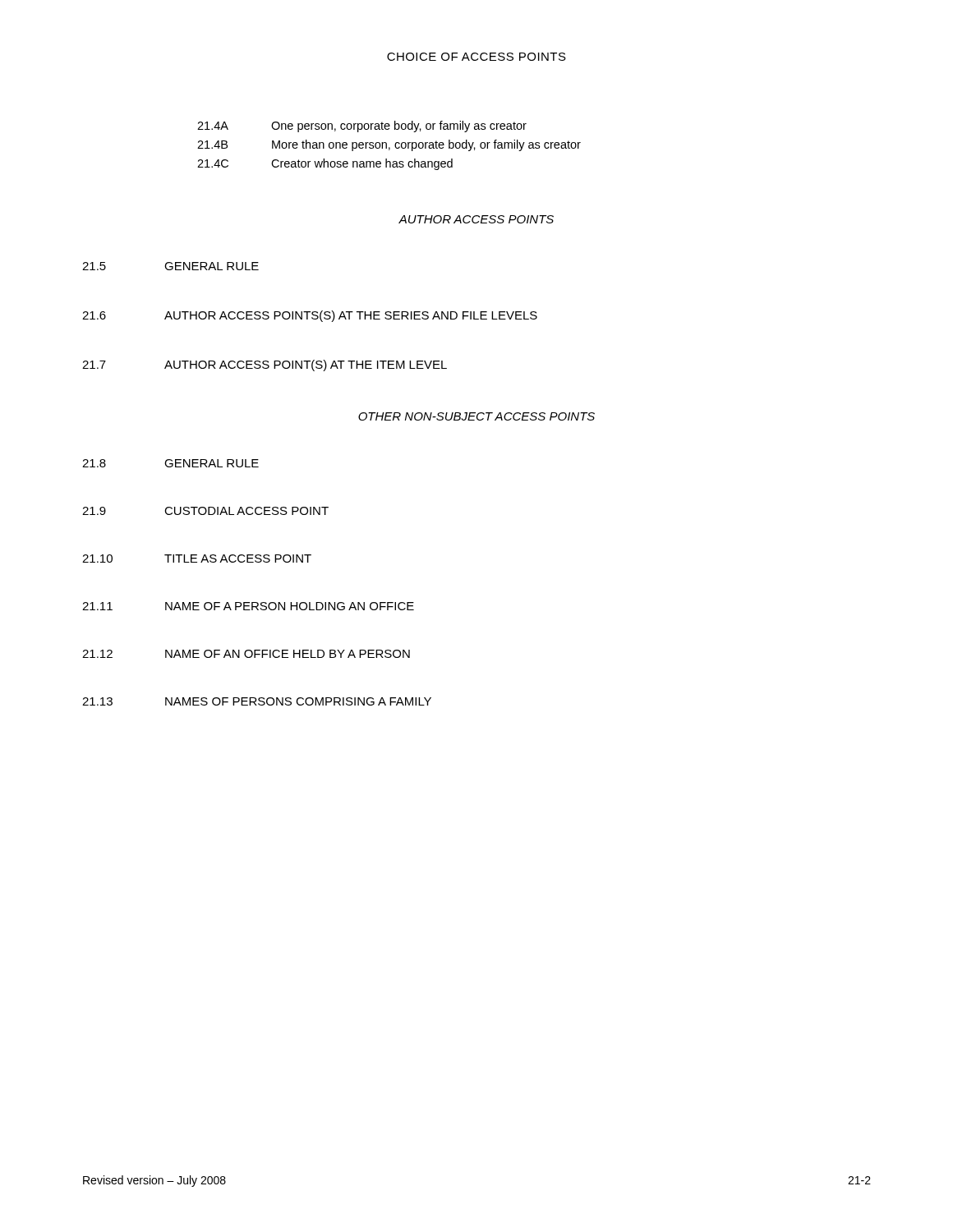This screenshot has height=1232, width=953.
Task: Click on the text starting "6 AUTHOR ACCESS POINTS(S) AT THE SERIES"
Action: click(310, 315)
